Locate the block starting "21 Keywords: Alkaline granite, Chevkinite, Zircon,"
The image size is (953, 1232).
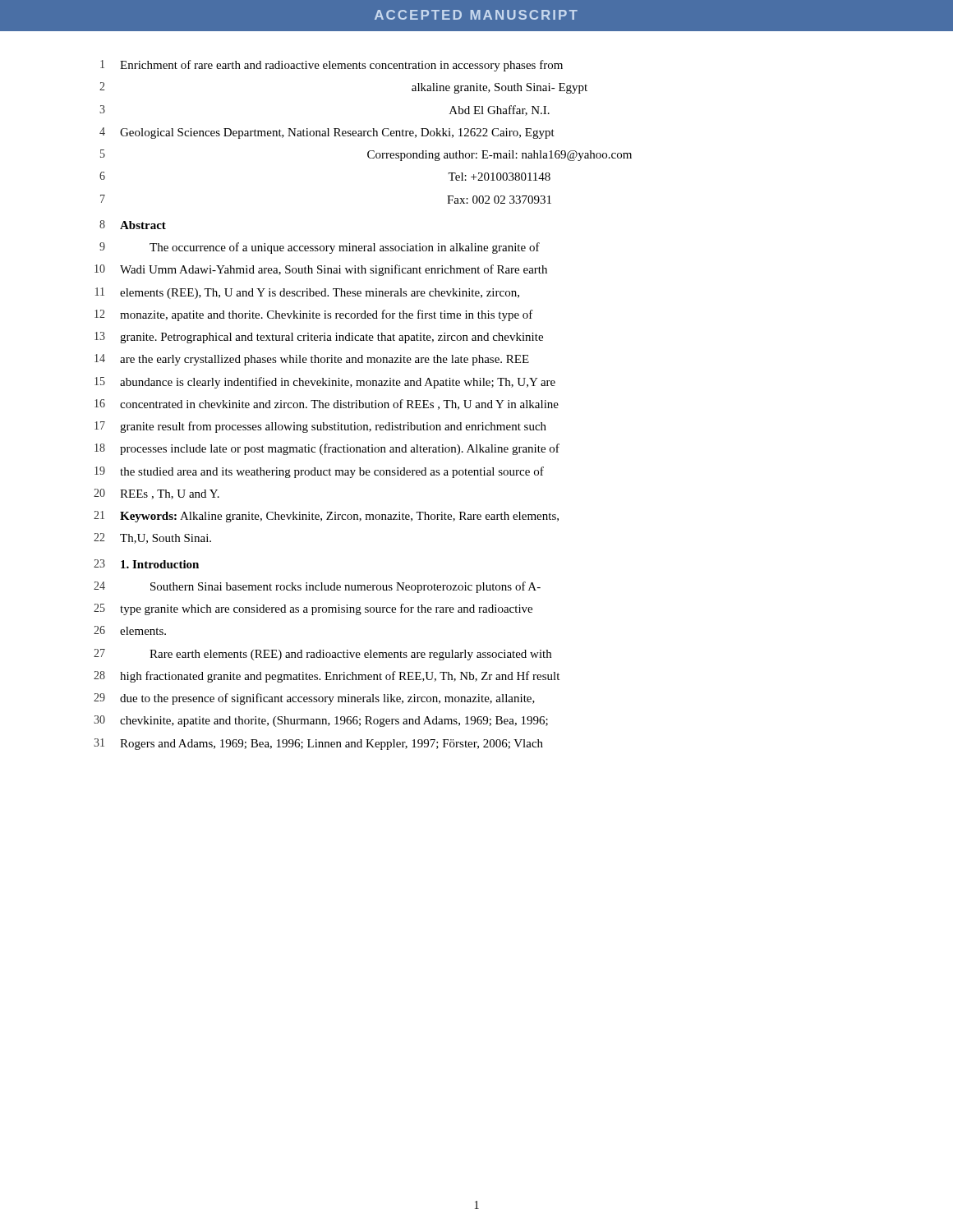point(476,527)
